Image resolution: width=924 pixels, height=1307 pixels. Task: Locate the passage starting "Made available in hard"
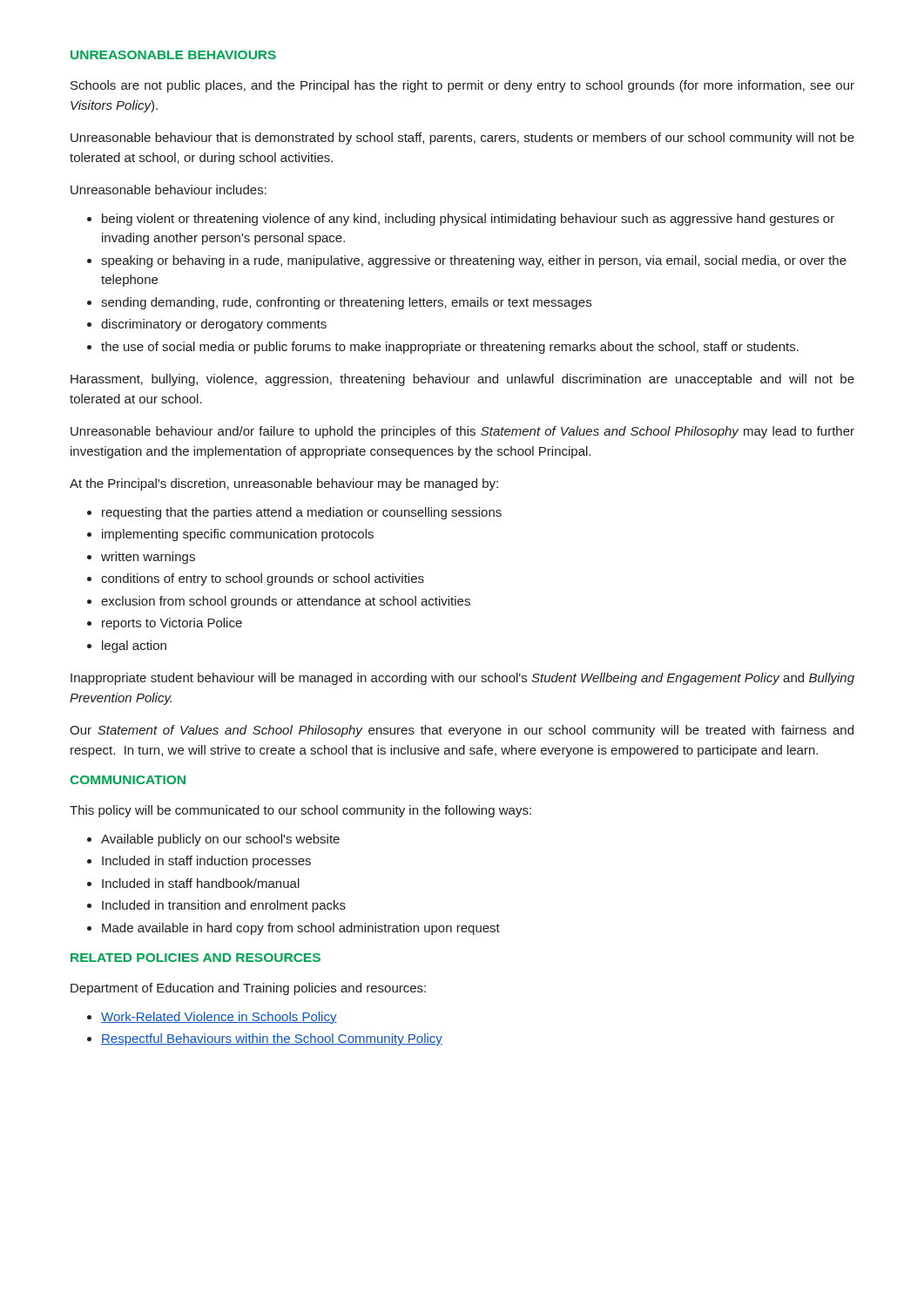click(x=478, y=928)
